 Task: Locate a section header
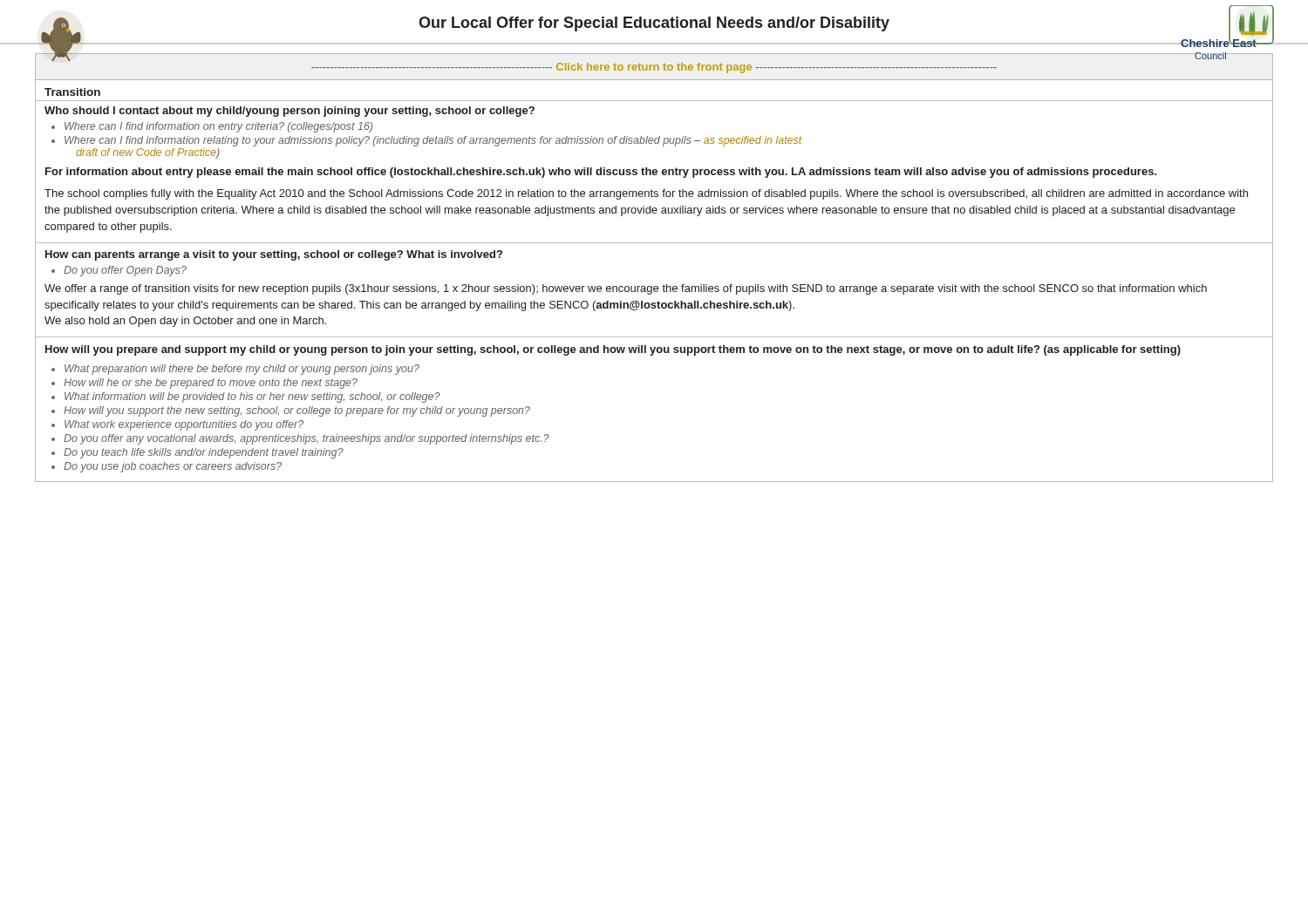73,92
